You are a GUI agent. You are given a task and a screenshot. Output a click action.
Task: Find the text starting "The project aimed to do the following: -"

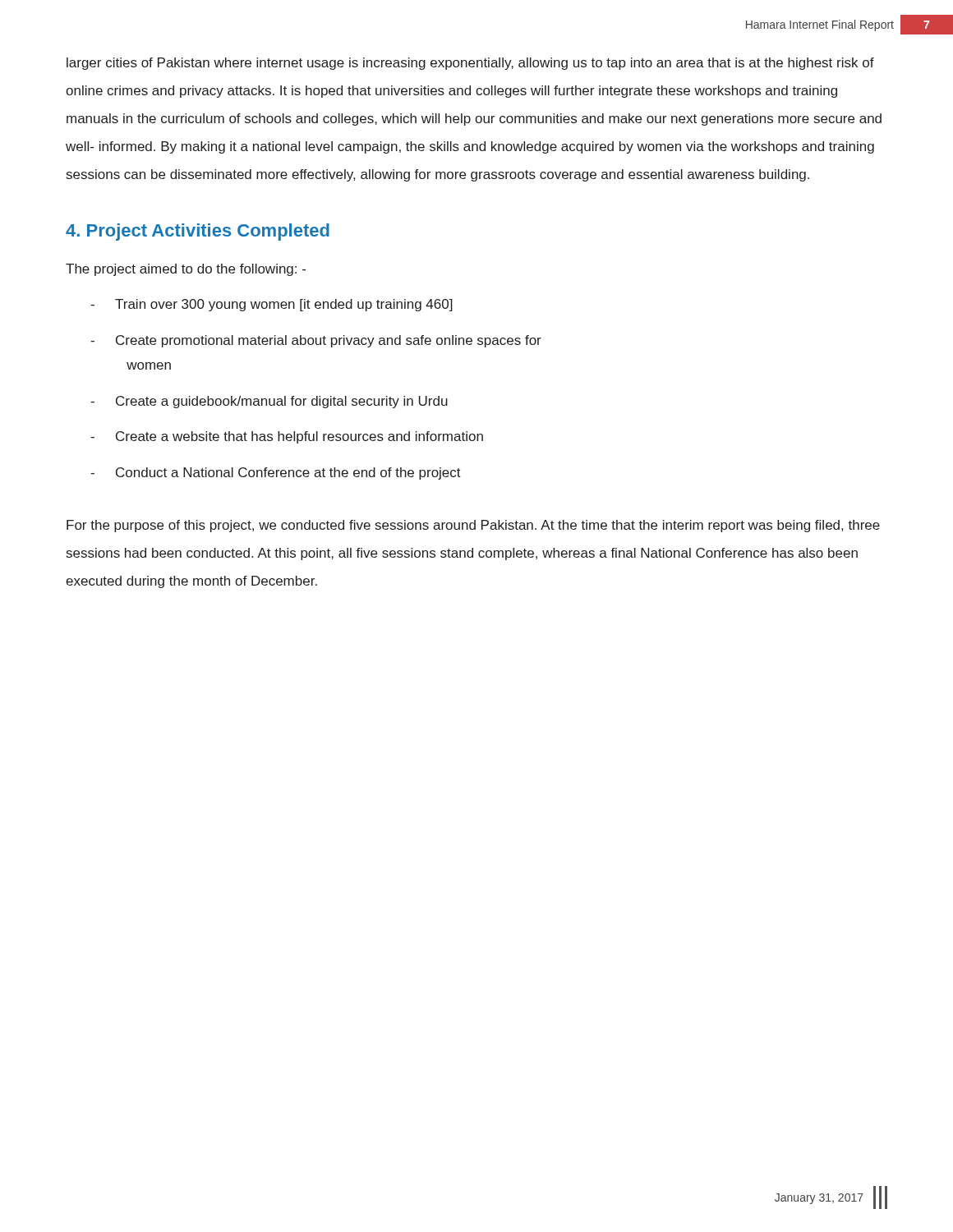186,269
